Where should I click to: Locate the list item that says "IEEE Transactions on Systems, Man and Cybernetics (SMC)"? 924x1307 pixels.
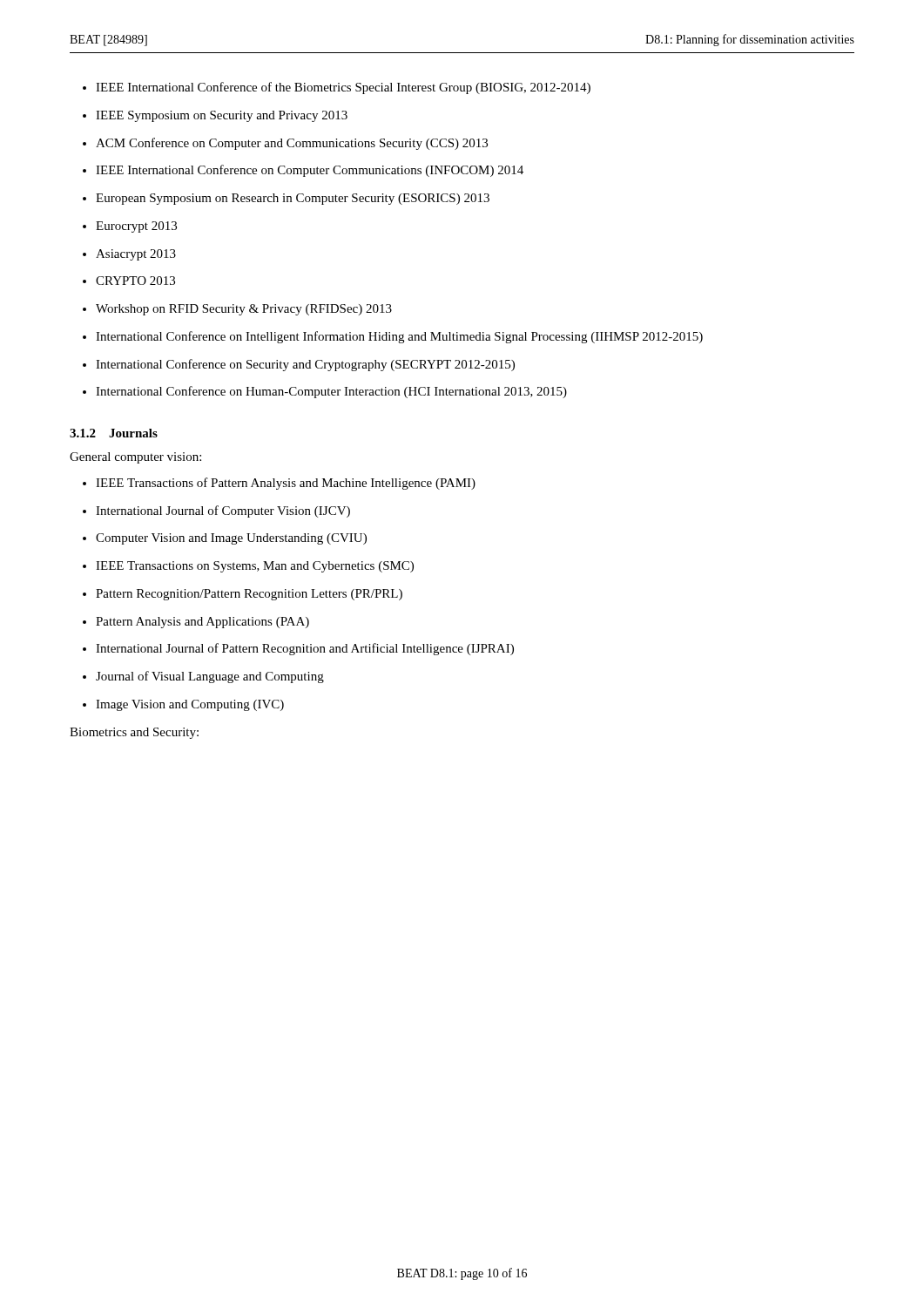click(255, 567)
